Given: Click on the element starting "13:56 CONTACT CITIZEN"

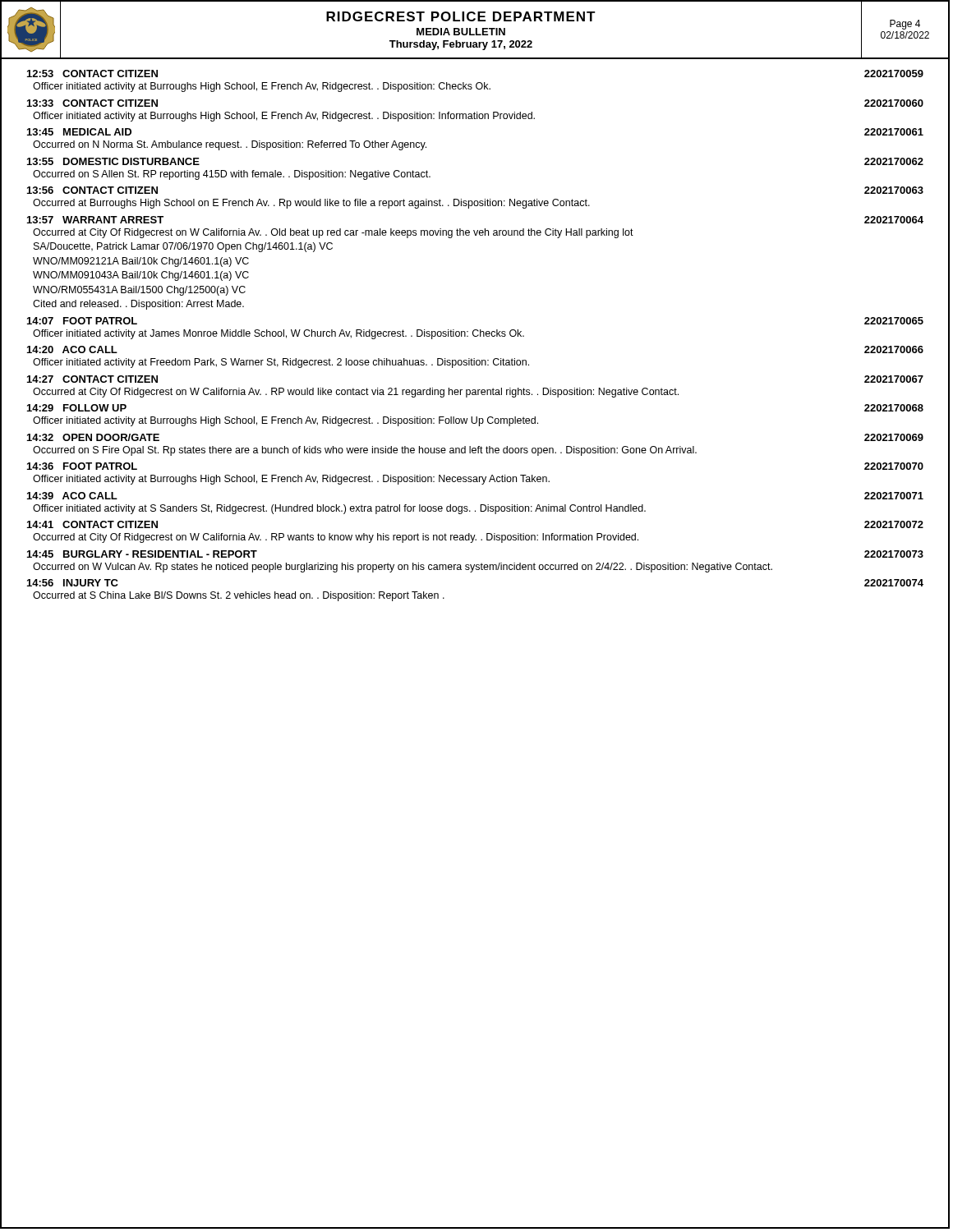Looking at the screenshot, I should 475,197.
